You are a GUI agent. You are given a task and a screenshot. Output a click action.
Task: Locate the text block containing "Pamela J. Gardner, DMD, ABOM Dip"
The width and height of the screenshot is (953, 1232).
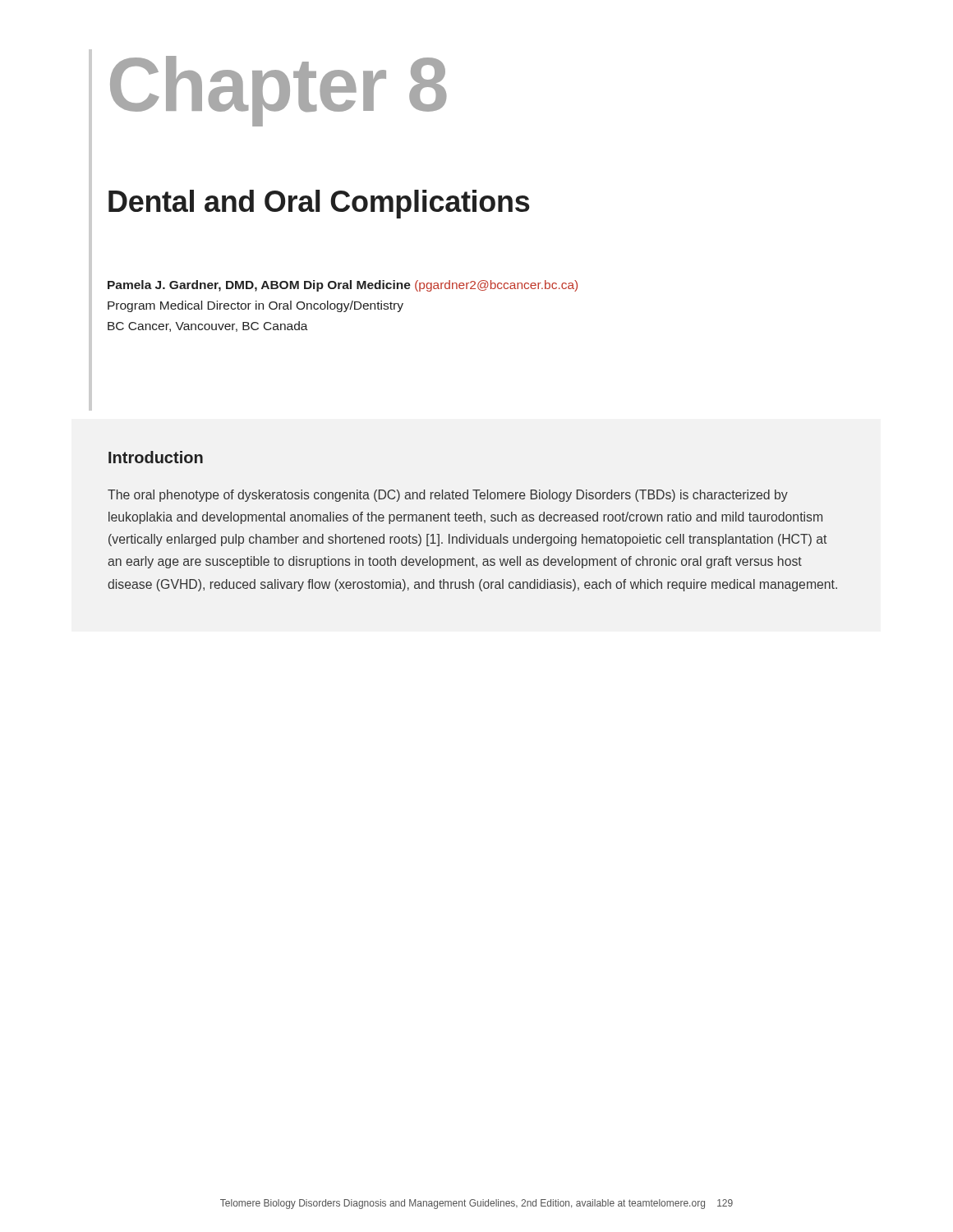point(343,305)
